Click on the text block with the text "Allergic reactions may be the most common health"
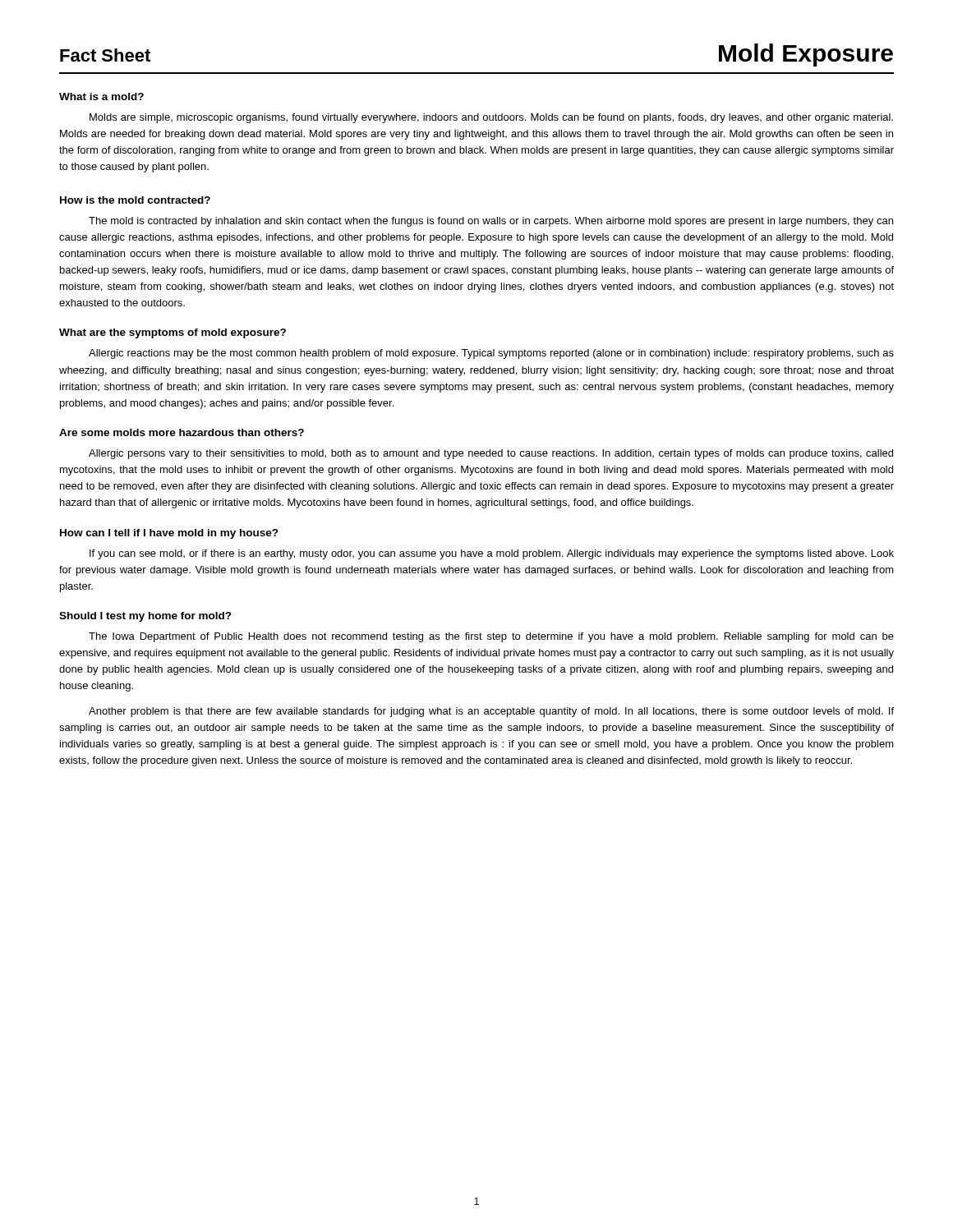The height and width of the screenshot is (1232, 953). [x=476, y=378]
